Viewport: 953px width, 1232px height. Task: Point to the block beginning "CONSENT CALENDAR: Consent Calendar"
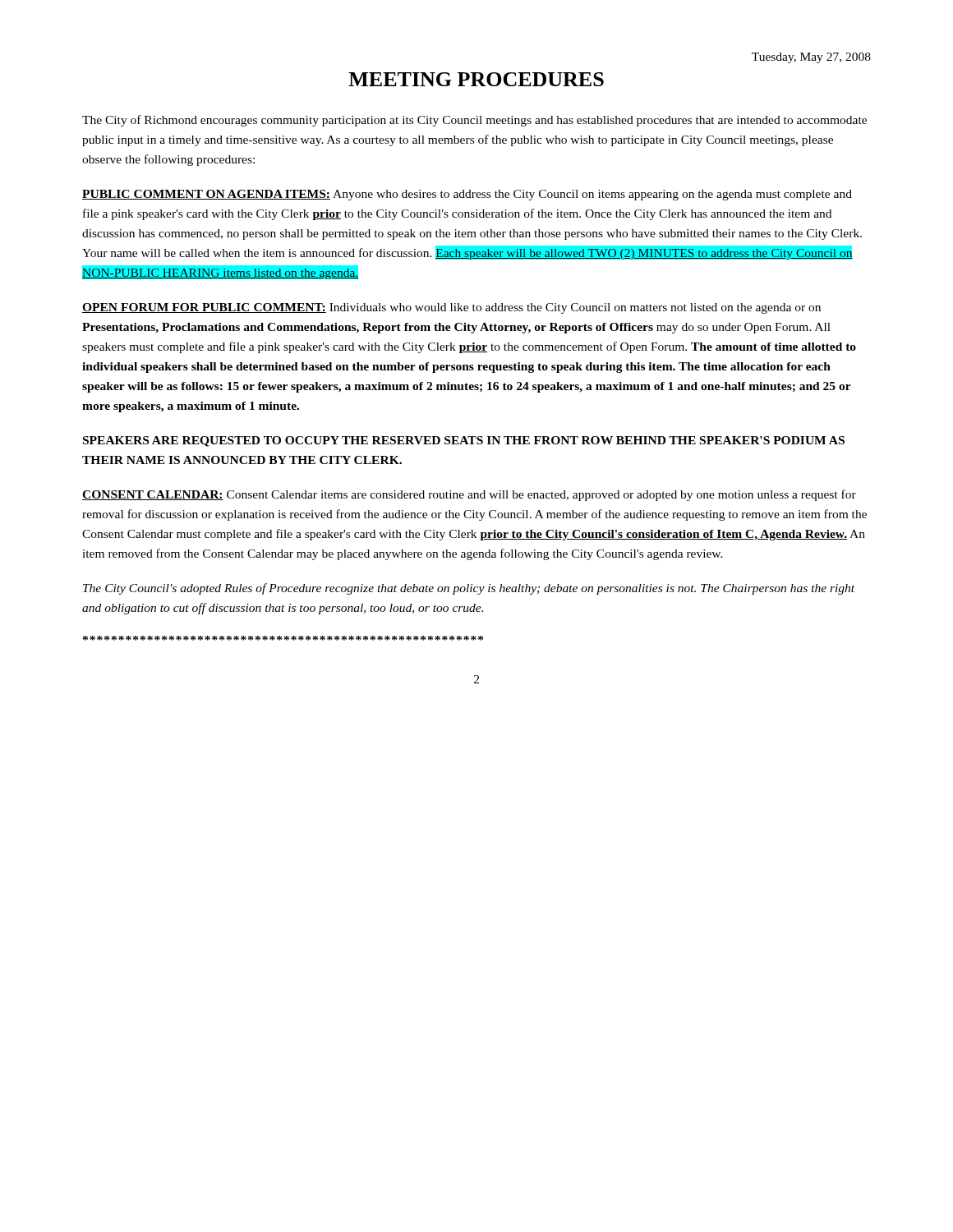click(475, 524)
